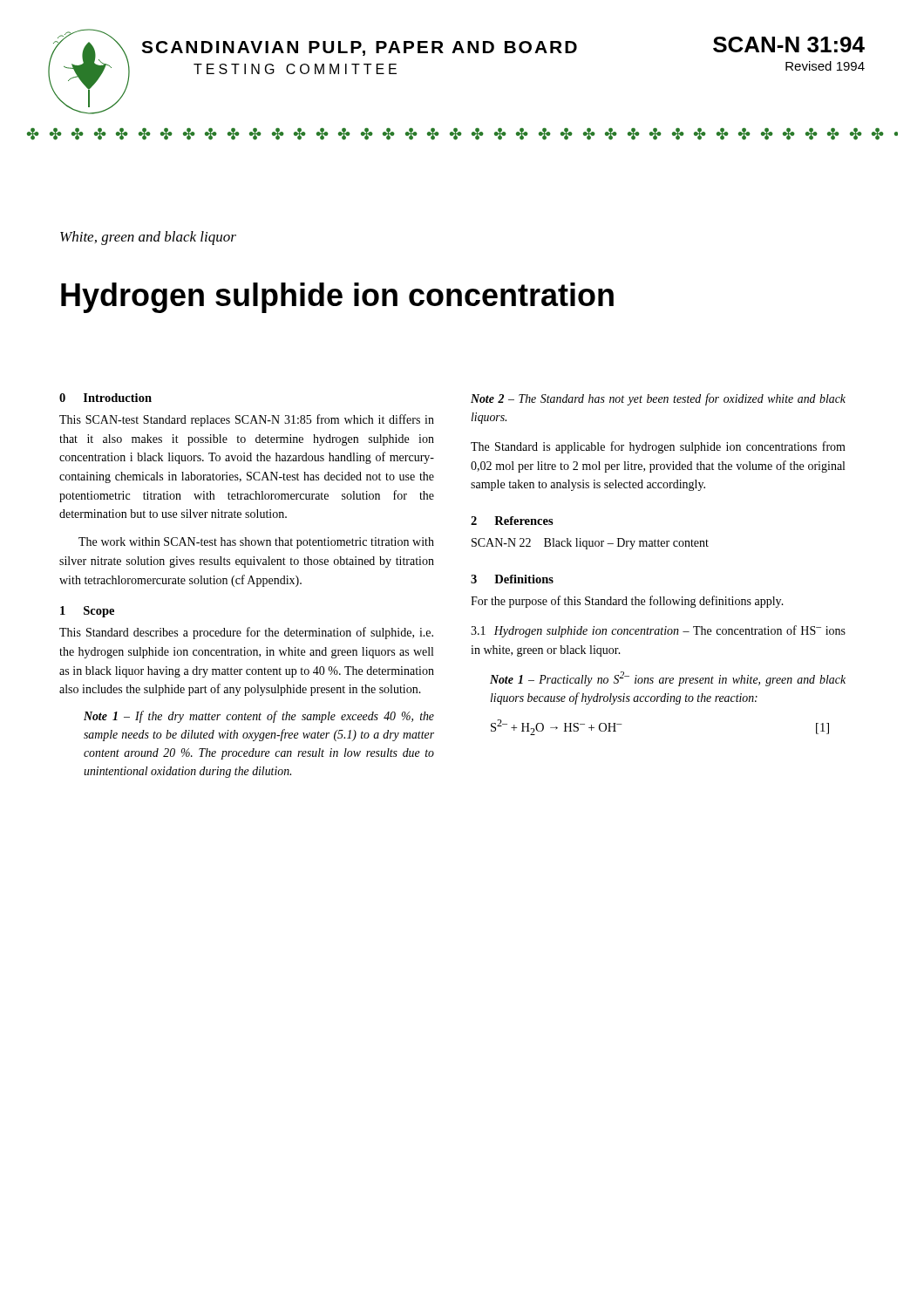Locate the text block that says "For the purpose of this Standard the"
The height and width of the screenshot is (1308, 924).
pyautogui.click(x=627, y=601)
